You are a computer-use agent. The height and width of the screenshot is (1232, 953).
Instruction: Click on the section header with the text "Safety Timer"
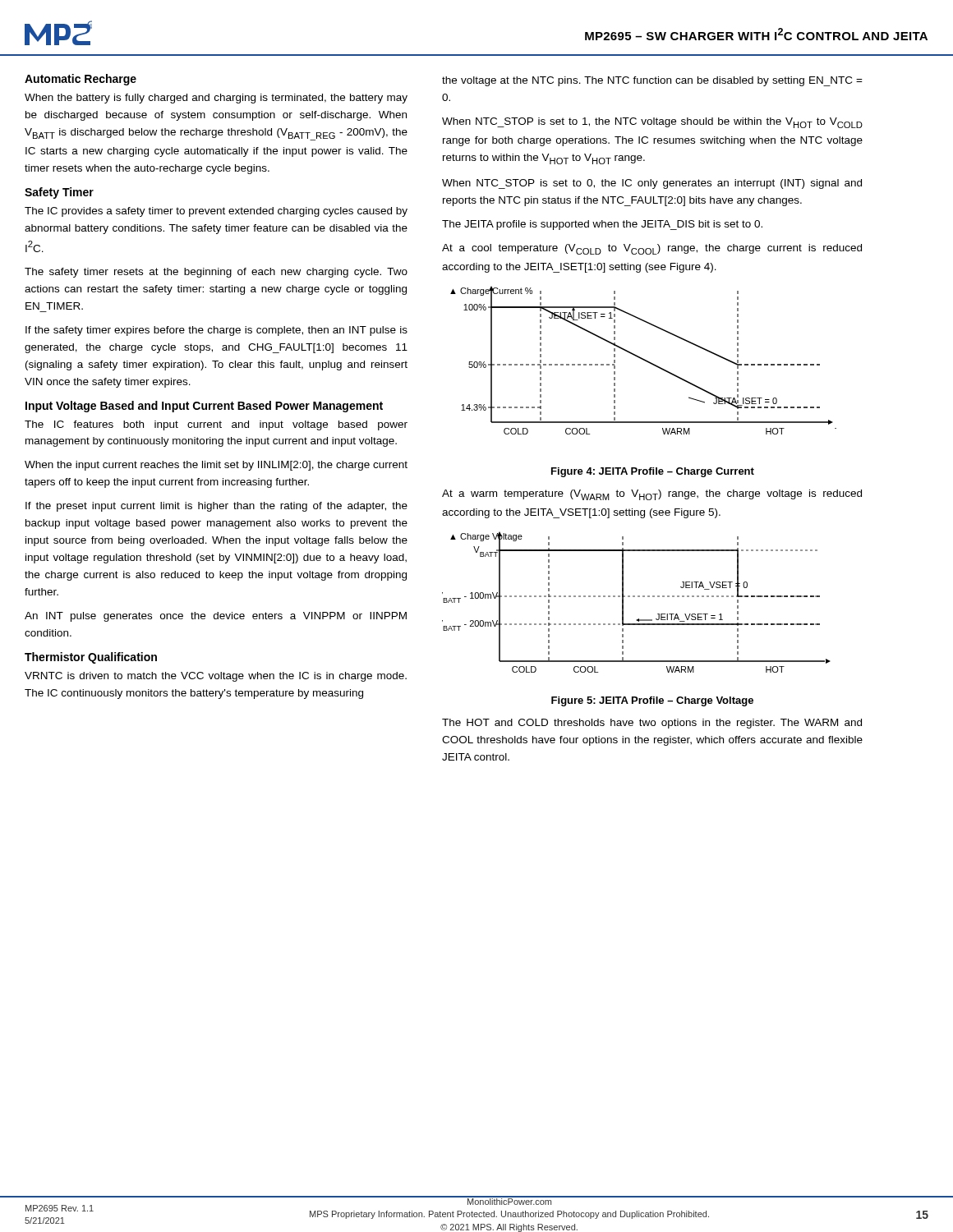click(59, 192)
